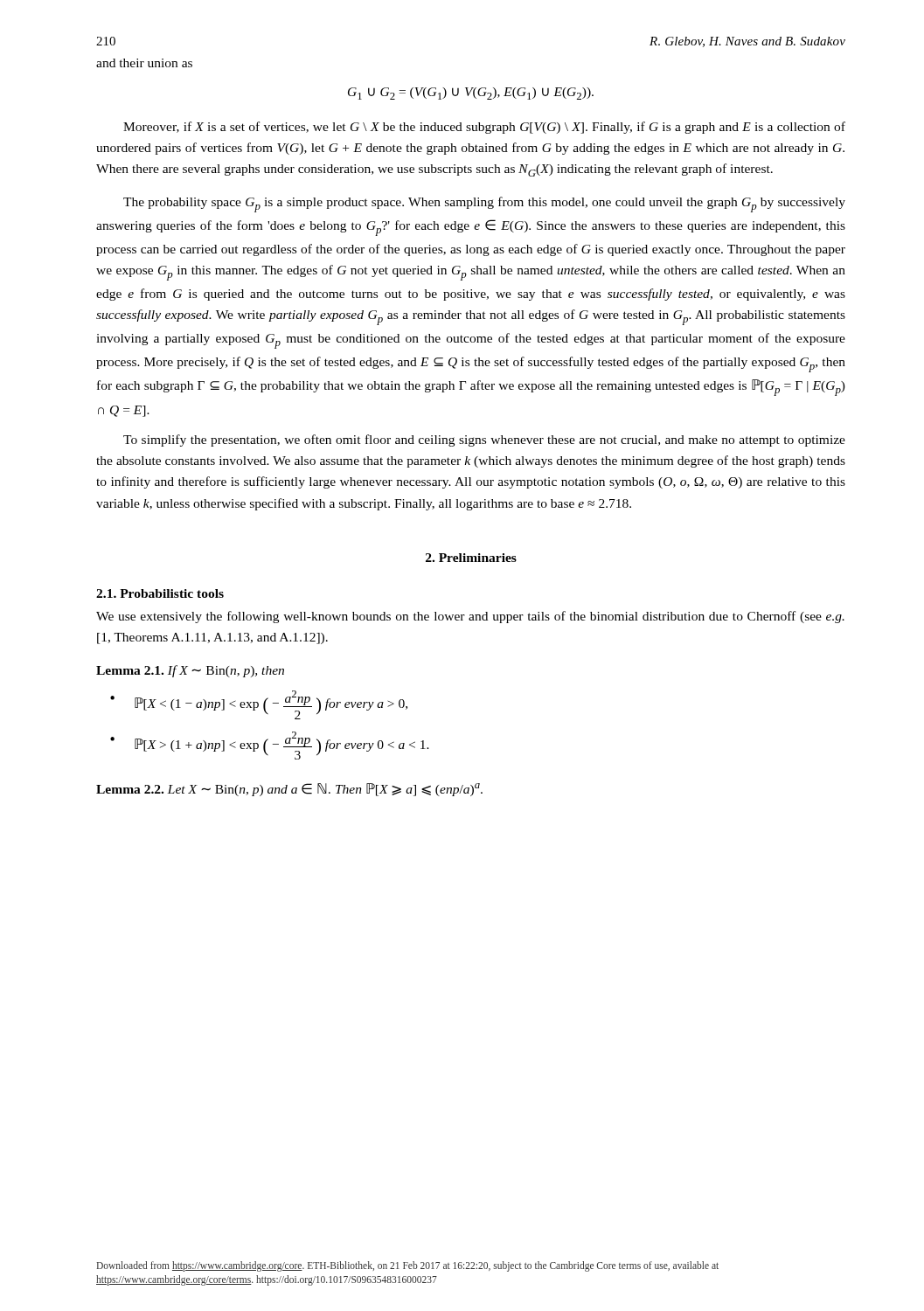Locate the formula that opens with "G1 ∪ G2 = (V(G1) ∪ V(G2), E(G1)"

point(471,93)
